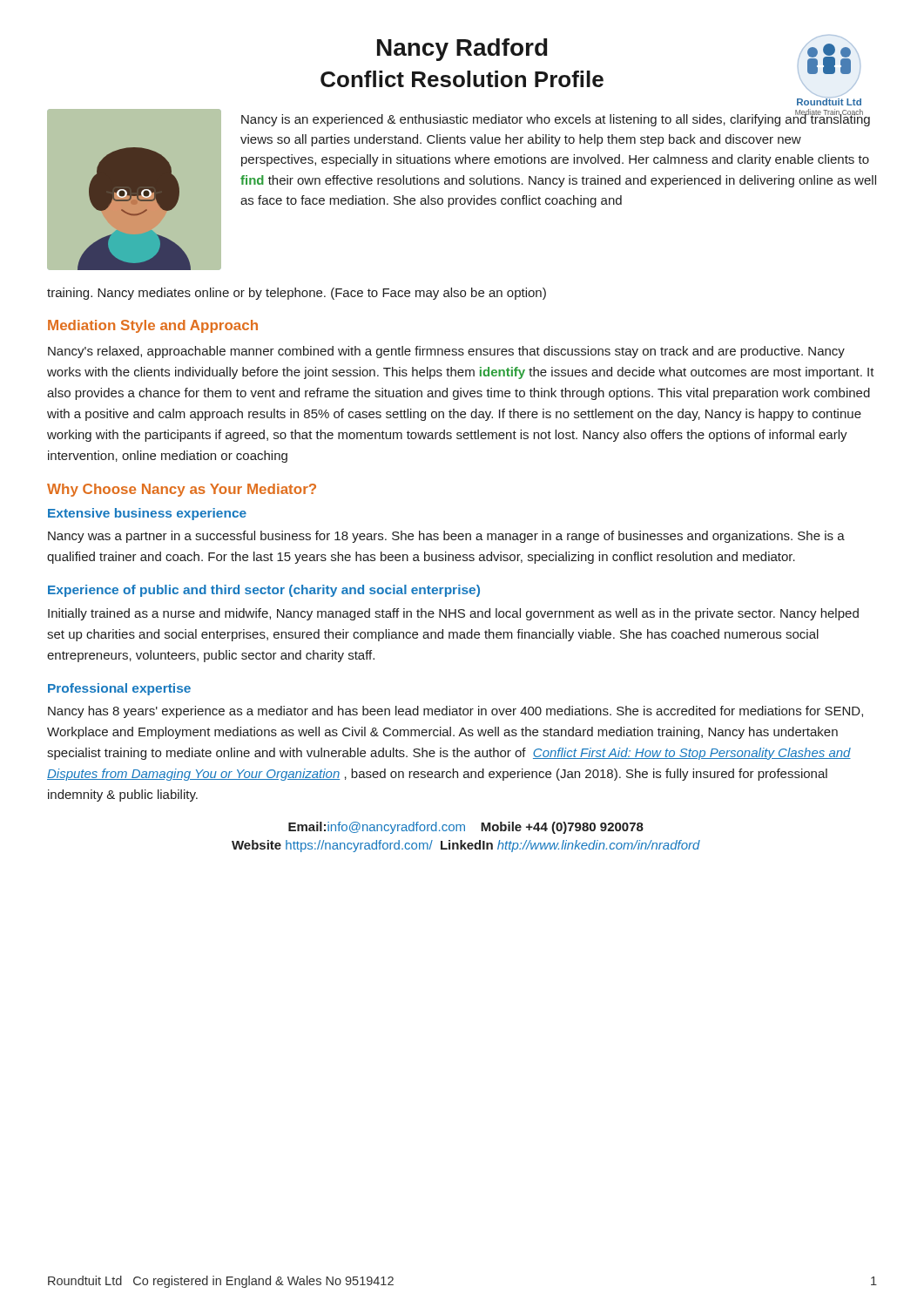Navigate to the region starting "Website https://nancyradford.com/ LinkedIn http://www.linkedin.com/in/nradford"

pyautogui.click(x=462, y=844)
